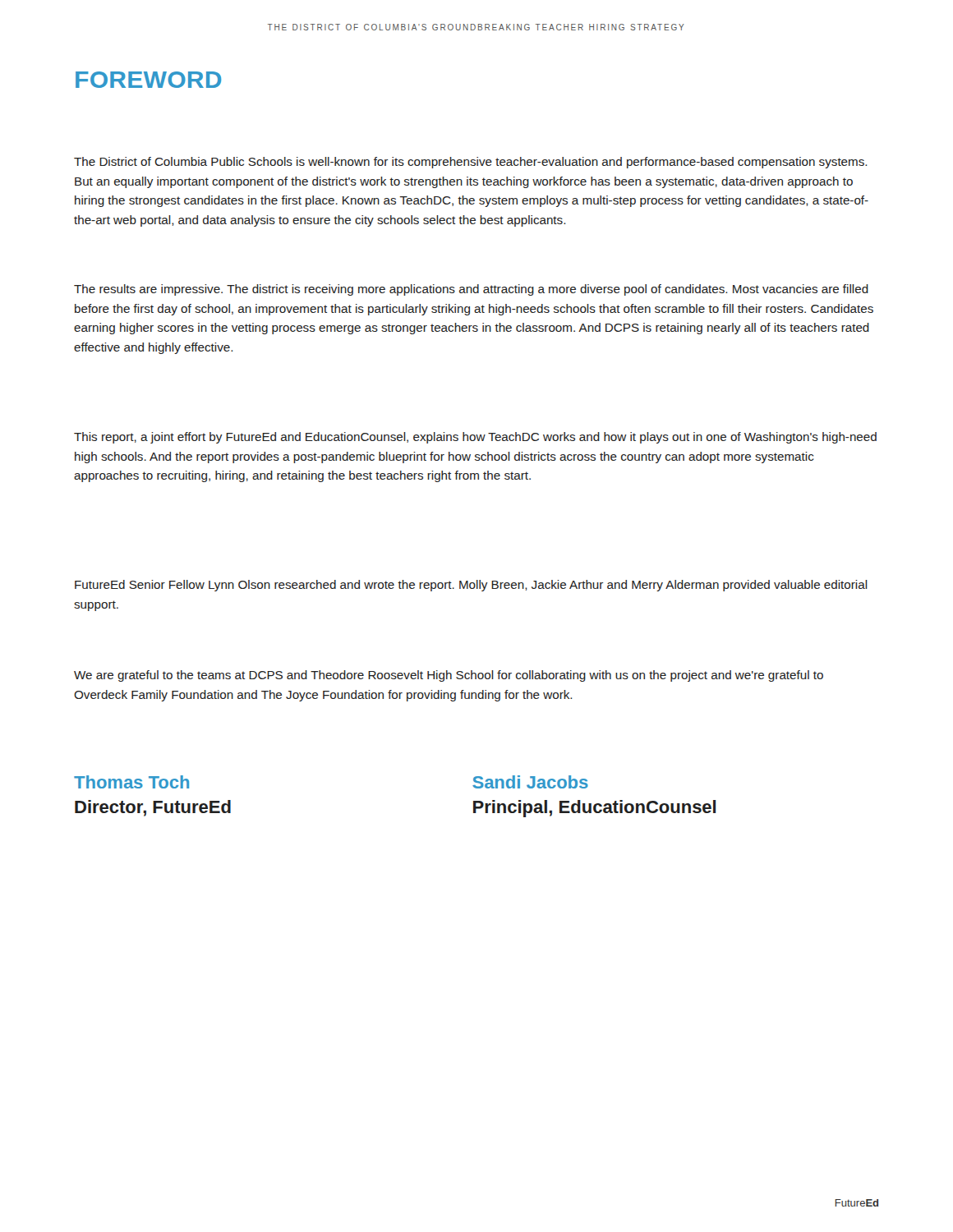Locate the text block with the text "The District of Columbia Public Schools is"
This screenshot has height=1232, width=953.
(x=471, y=190)
